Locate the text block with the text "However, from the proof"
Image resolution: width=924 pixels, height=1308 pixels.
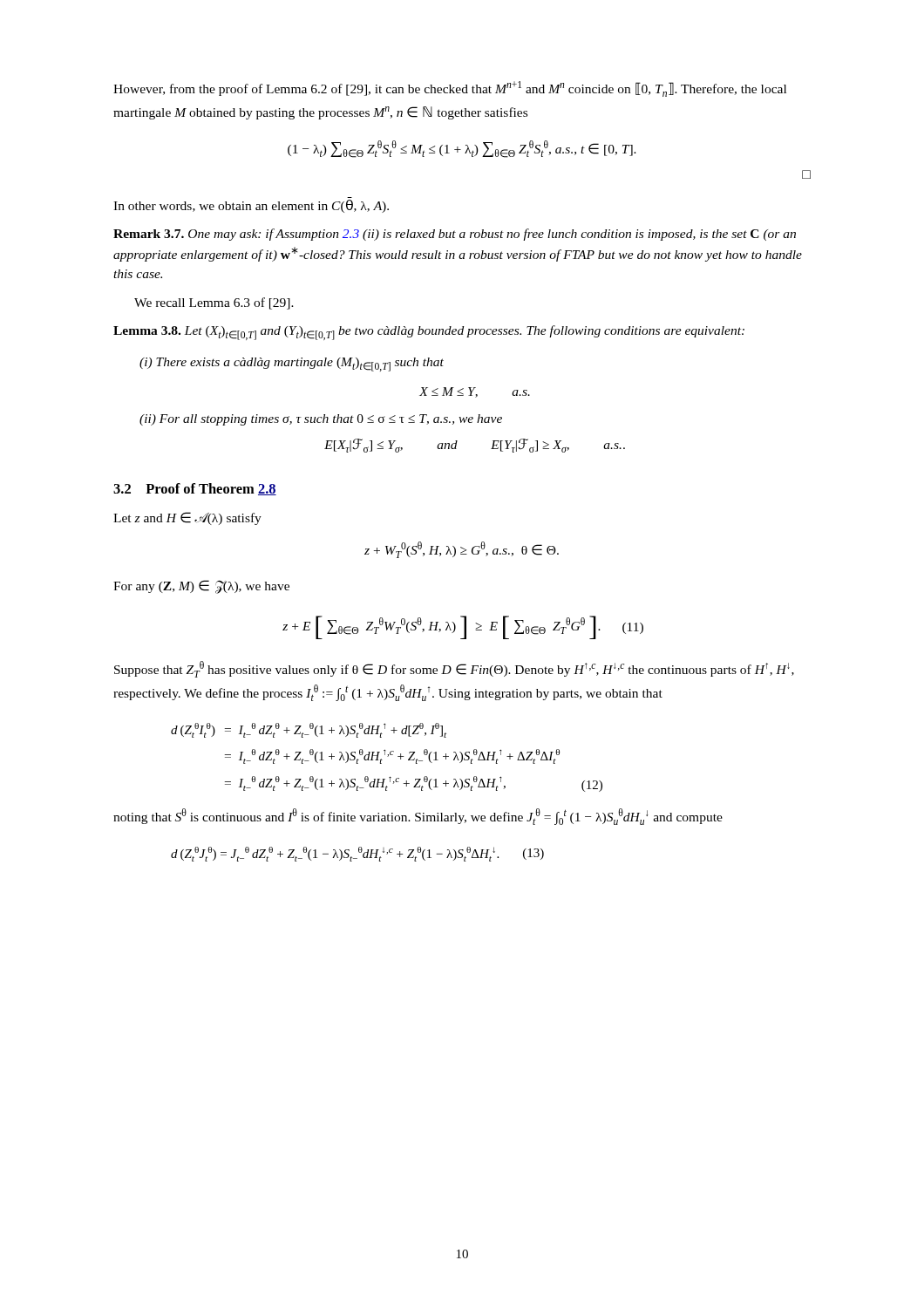coord(462,101)
